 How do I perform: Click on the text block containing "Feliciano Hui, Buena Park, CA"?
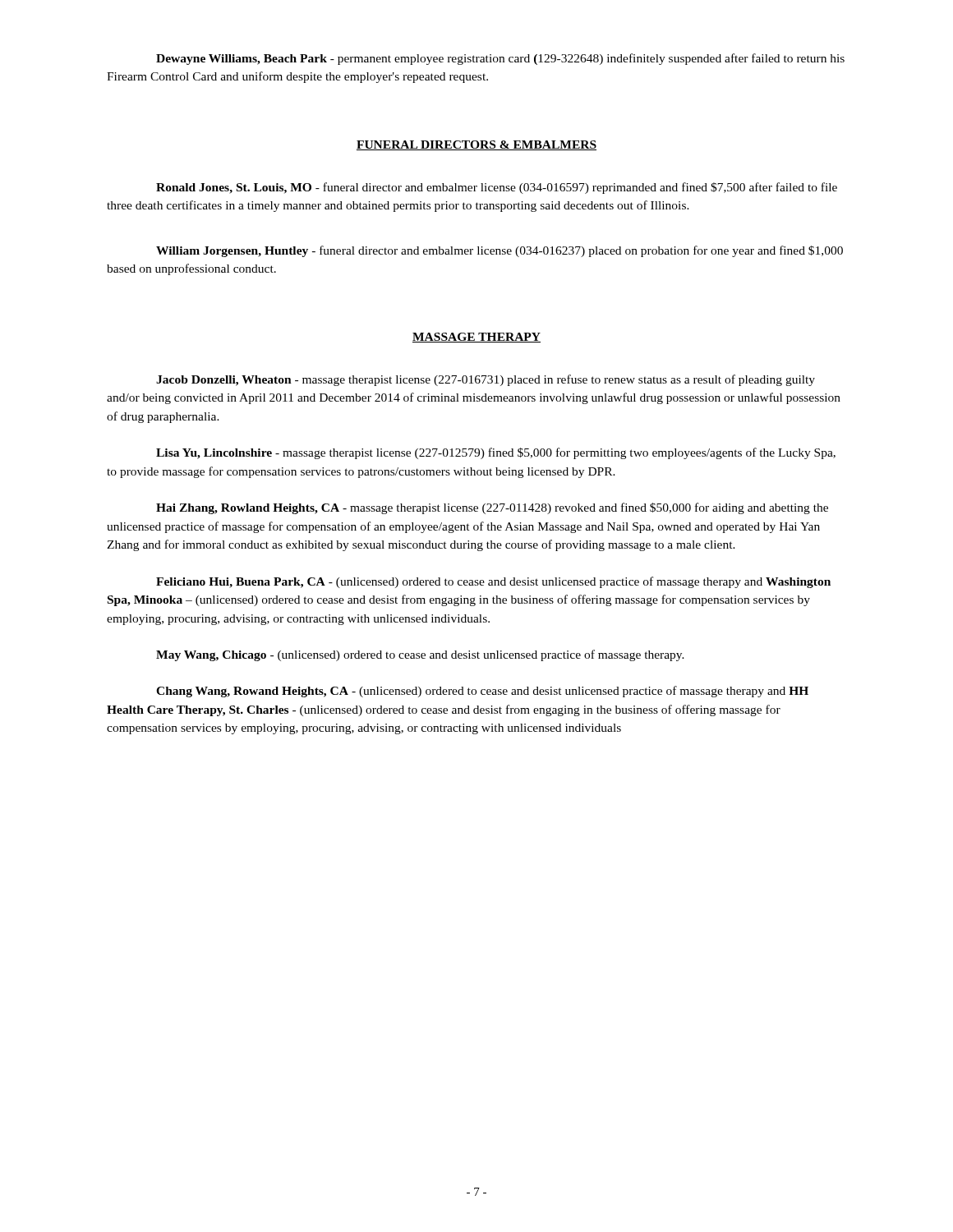click(469, 599)
